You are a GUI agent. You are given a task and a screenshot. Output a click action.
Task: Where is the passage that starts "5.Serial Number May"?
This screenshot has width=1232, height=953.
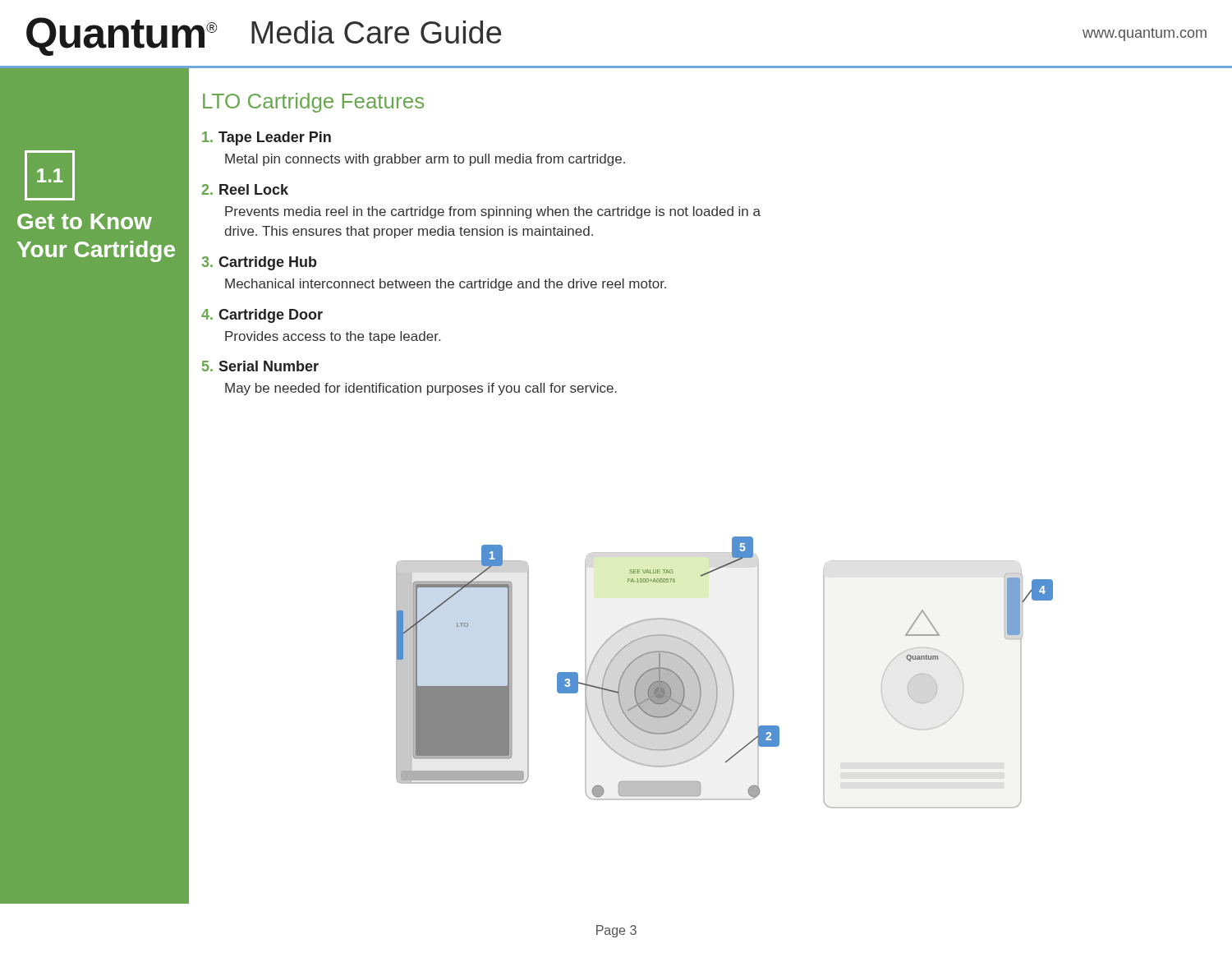click(260, 366)
